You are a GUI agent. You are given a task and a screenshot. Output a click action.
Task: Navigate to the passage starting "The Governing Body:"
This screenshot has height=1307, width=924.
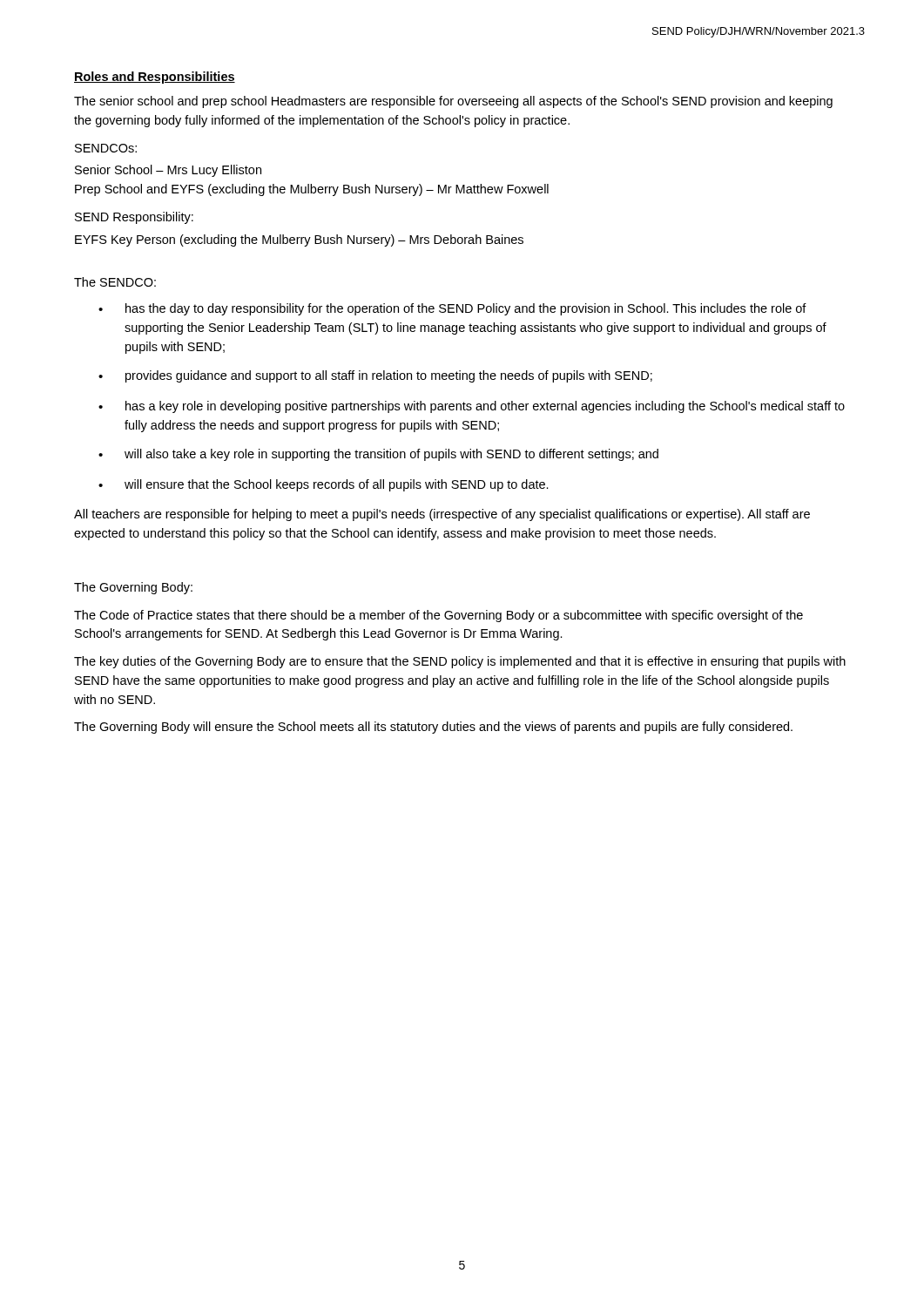click(134, 587)
